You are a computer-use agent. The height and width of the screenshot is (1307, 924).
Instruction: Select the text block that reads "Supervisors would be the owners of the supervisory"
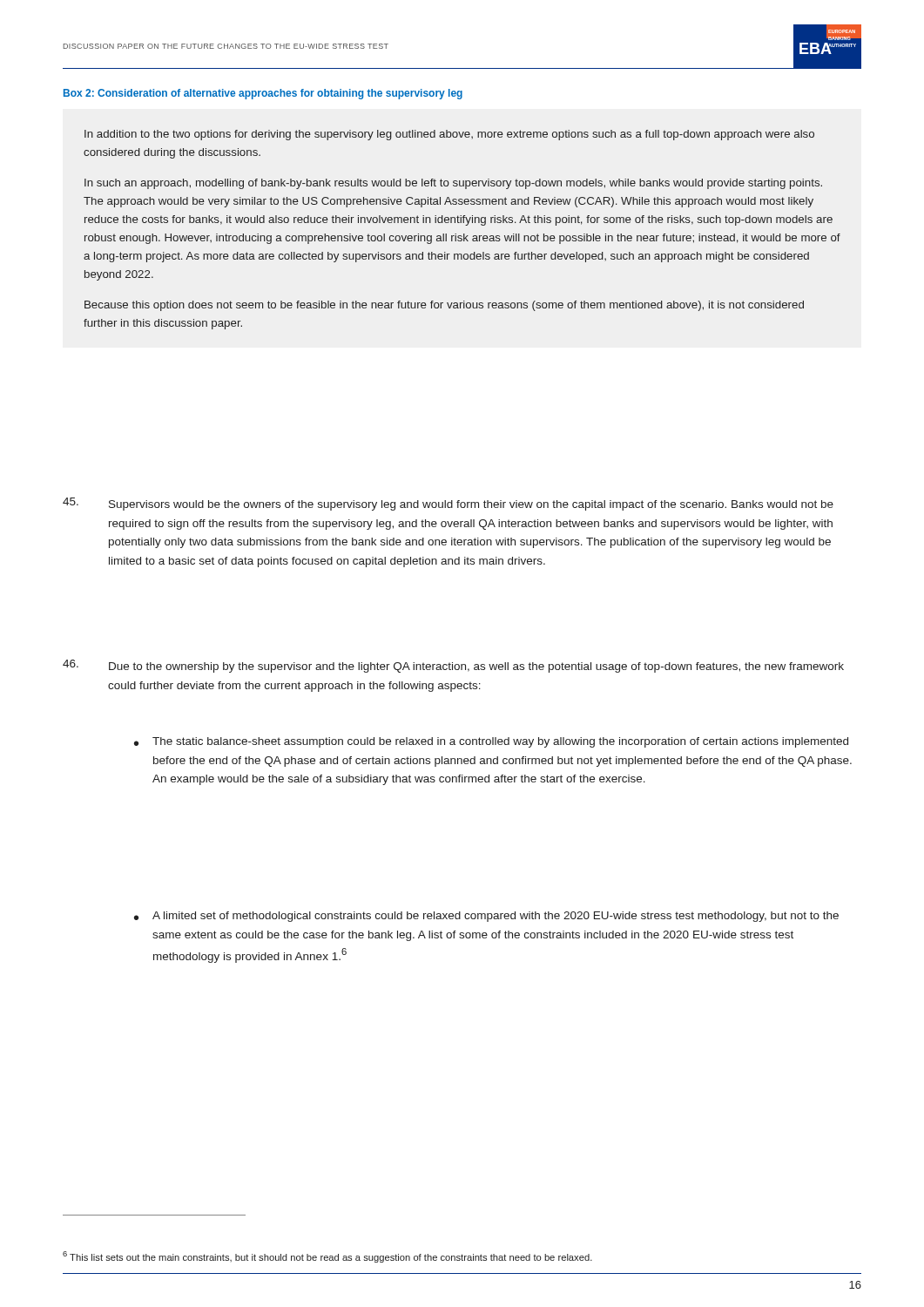point(462,533)
